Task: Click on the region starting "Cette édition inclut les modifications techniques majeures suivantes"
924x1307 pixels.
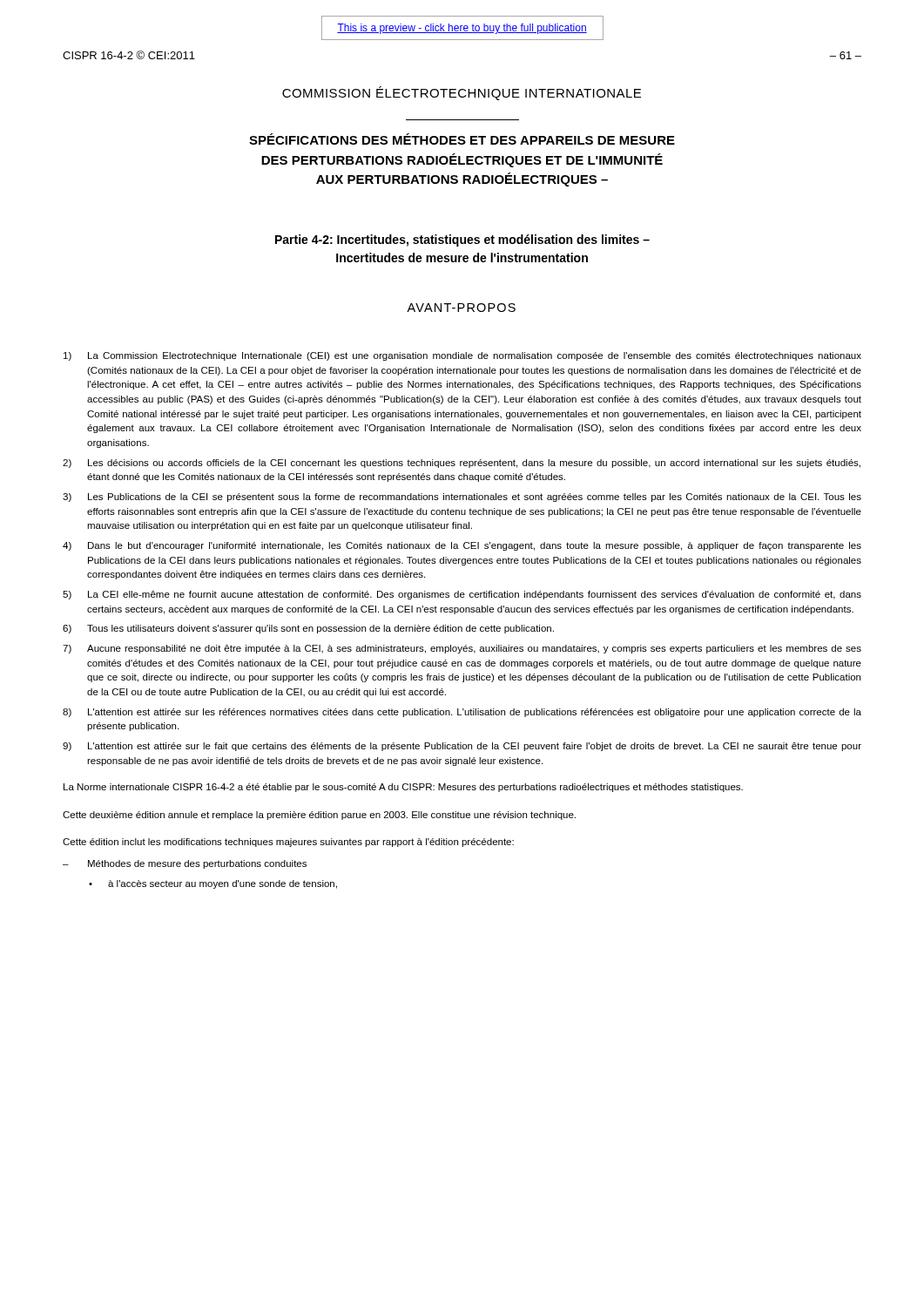Action: 289,842
